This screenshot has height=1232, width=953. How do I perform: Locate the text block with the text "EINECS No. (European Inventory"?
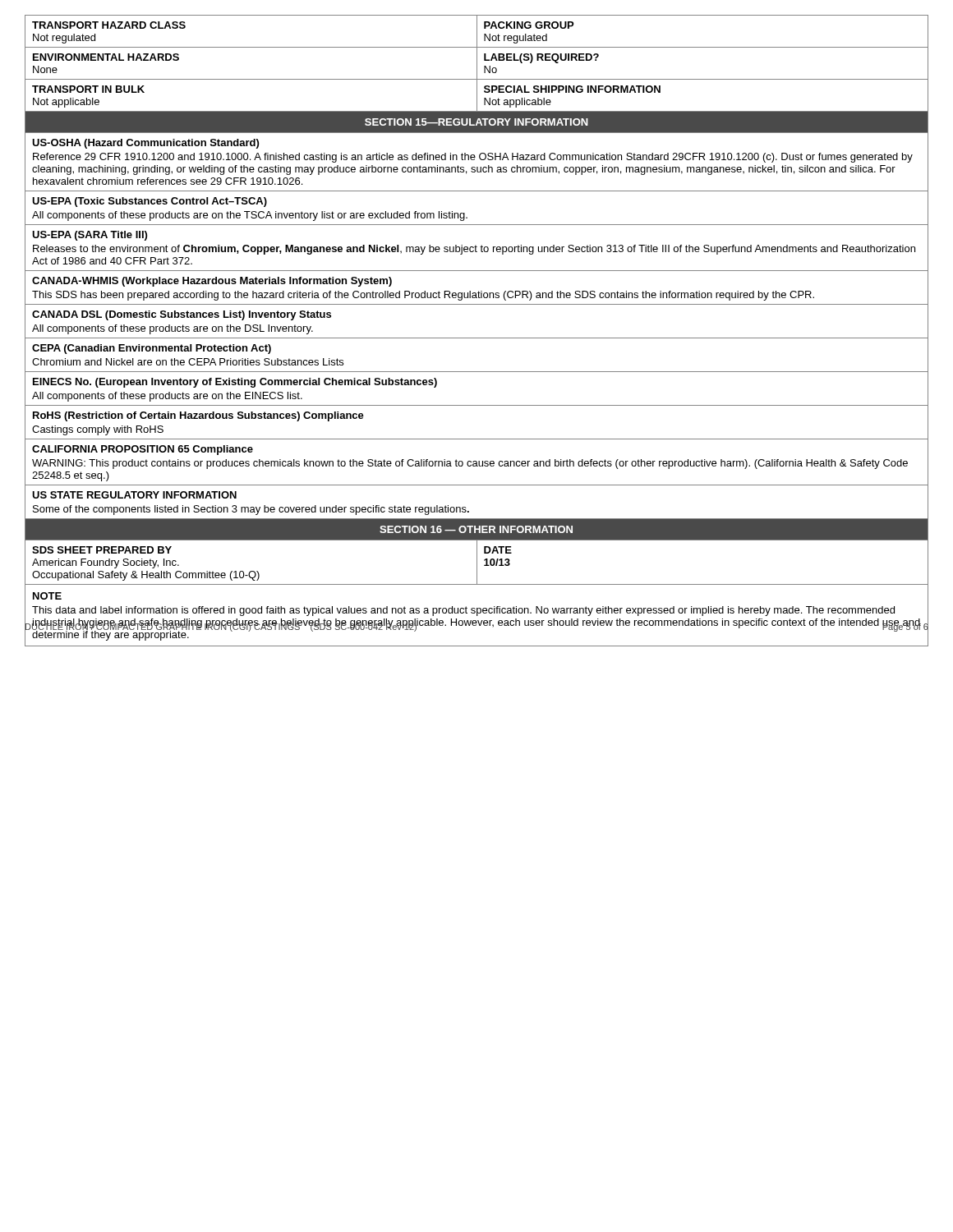pyautogui.click(x=476, y=389)
